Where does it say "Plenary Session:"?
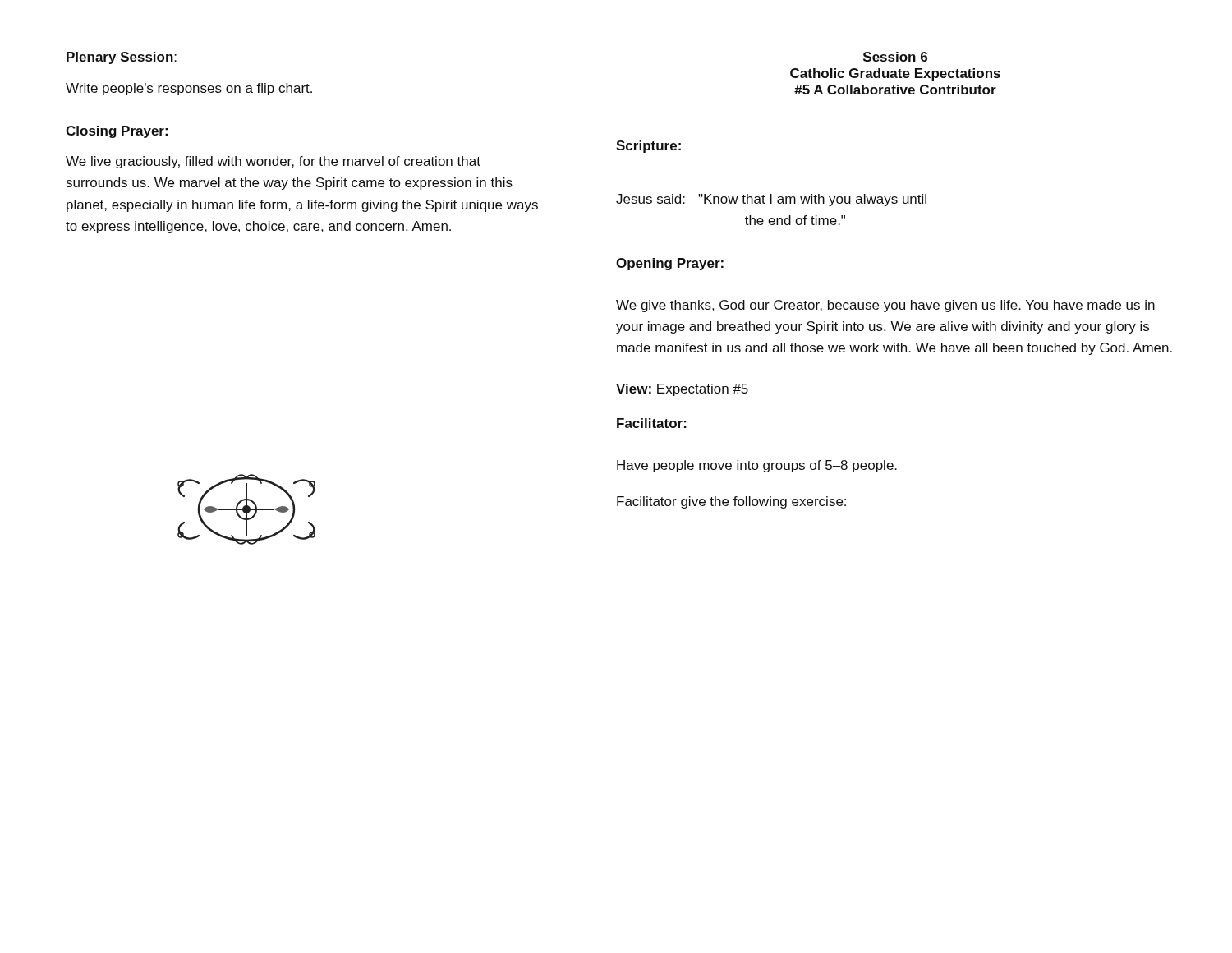 [122, 57]
